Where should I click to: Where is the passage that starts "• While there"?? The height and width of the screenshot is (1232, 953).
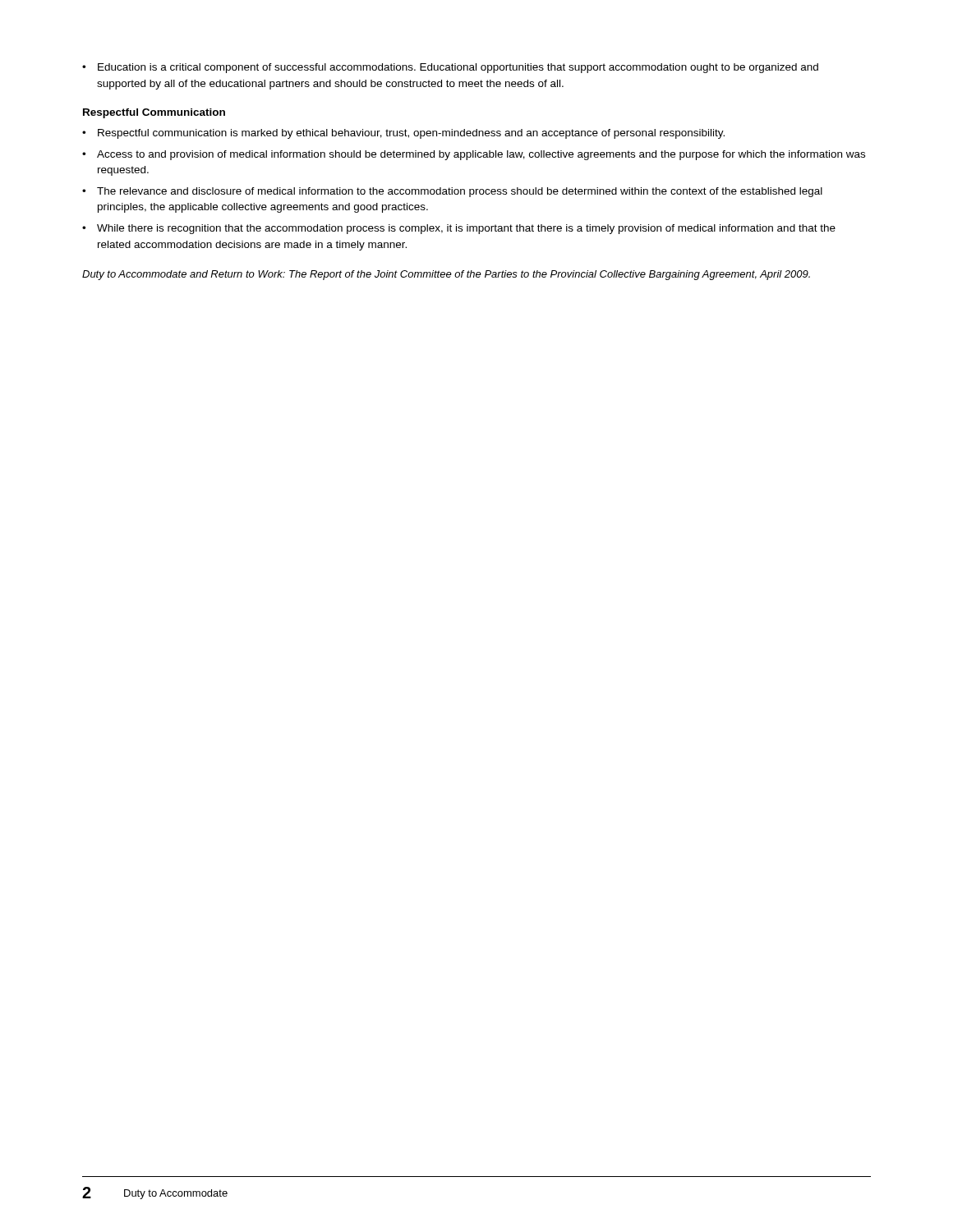476,236
